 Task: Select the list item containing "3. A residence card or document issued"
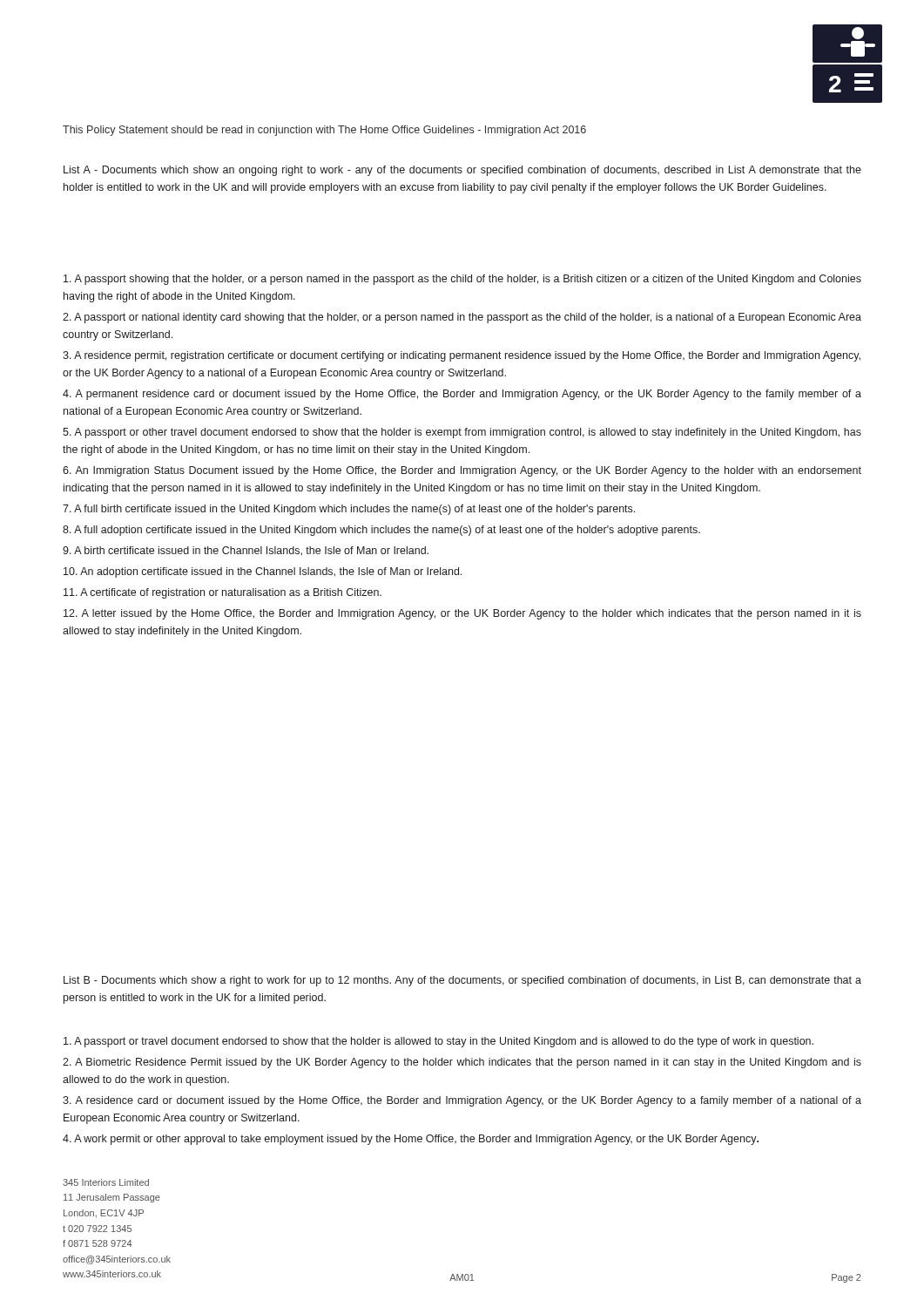tap(462, 1109)
